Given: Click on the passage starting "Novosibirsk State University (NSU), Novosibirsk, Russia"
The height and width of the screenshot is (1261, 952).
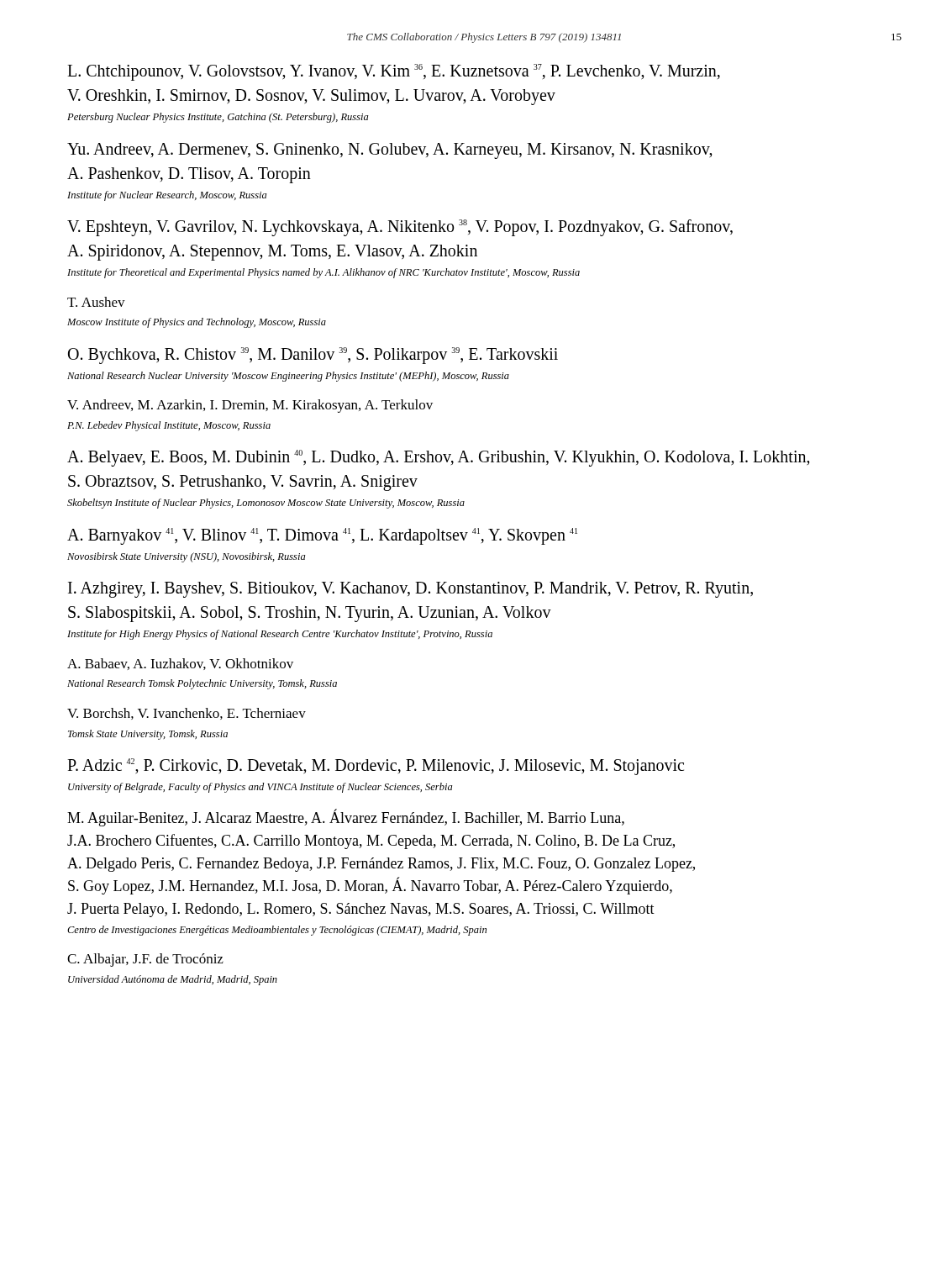Looking at the screenshot, I should coord(186,556).
